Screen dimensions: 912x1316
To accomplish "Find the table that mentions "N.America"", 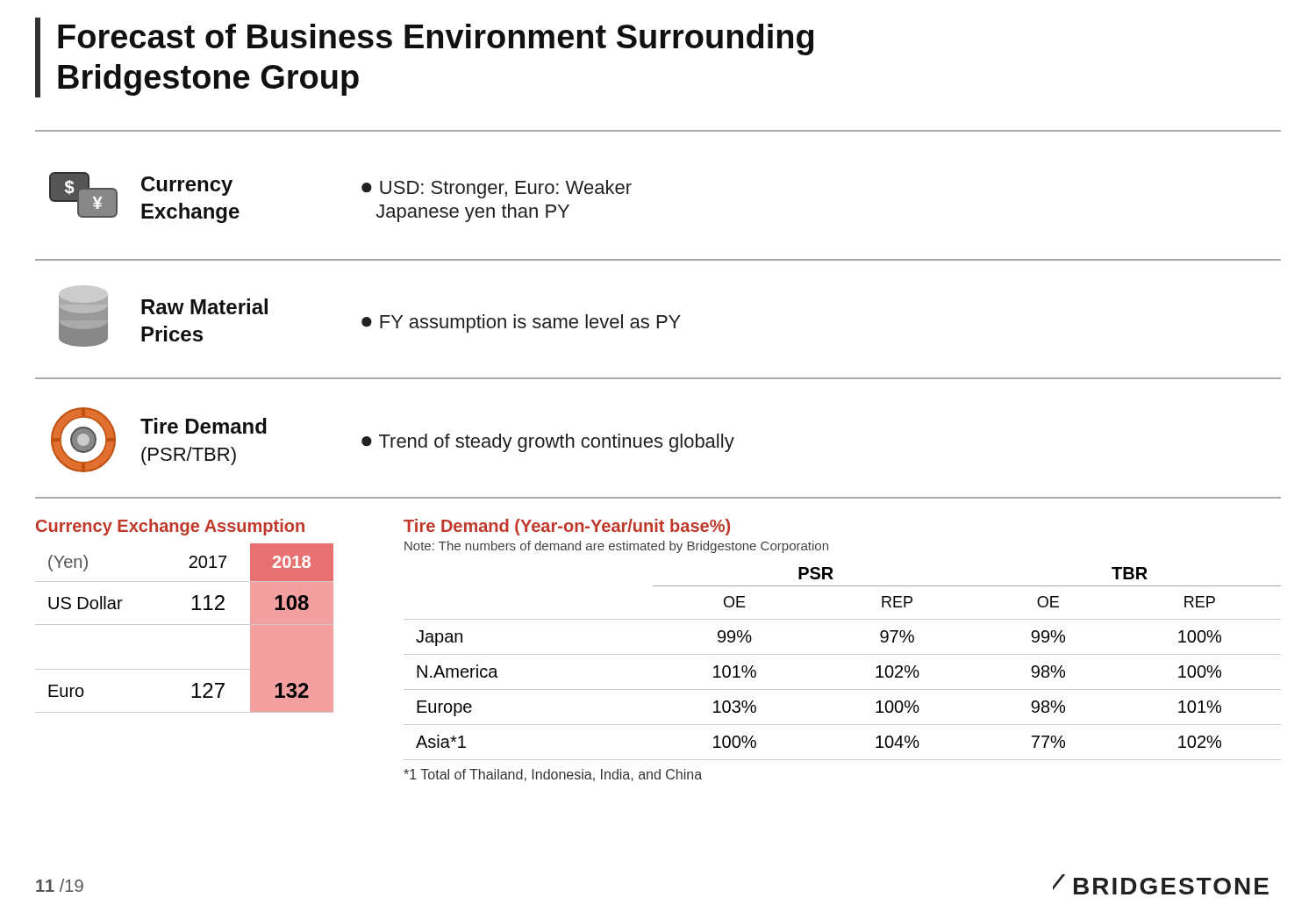I will [x=842, y=658].
